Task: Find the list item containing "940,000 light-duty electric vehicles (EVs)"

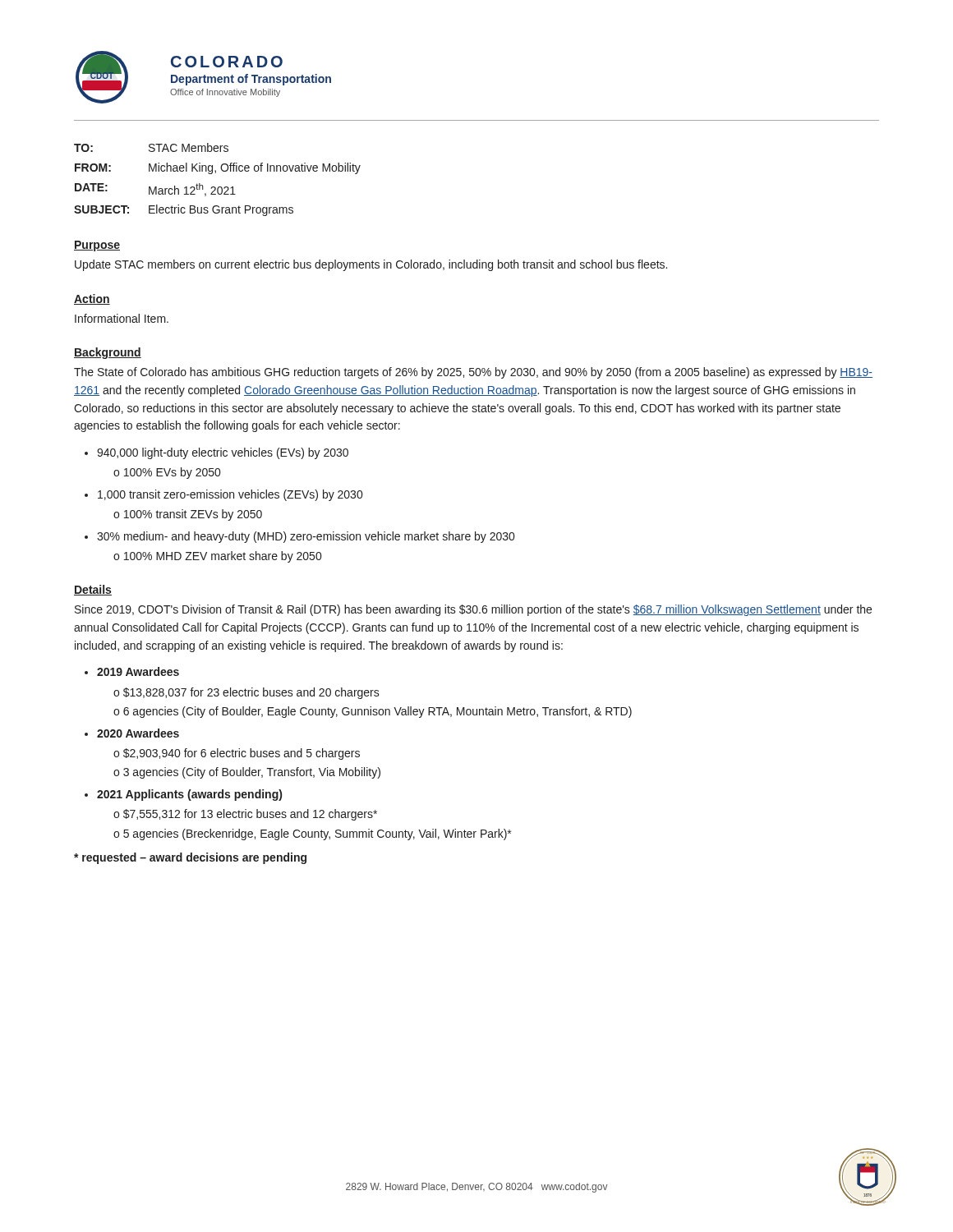Action: [x=223, y=453]
